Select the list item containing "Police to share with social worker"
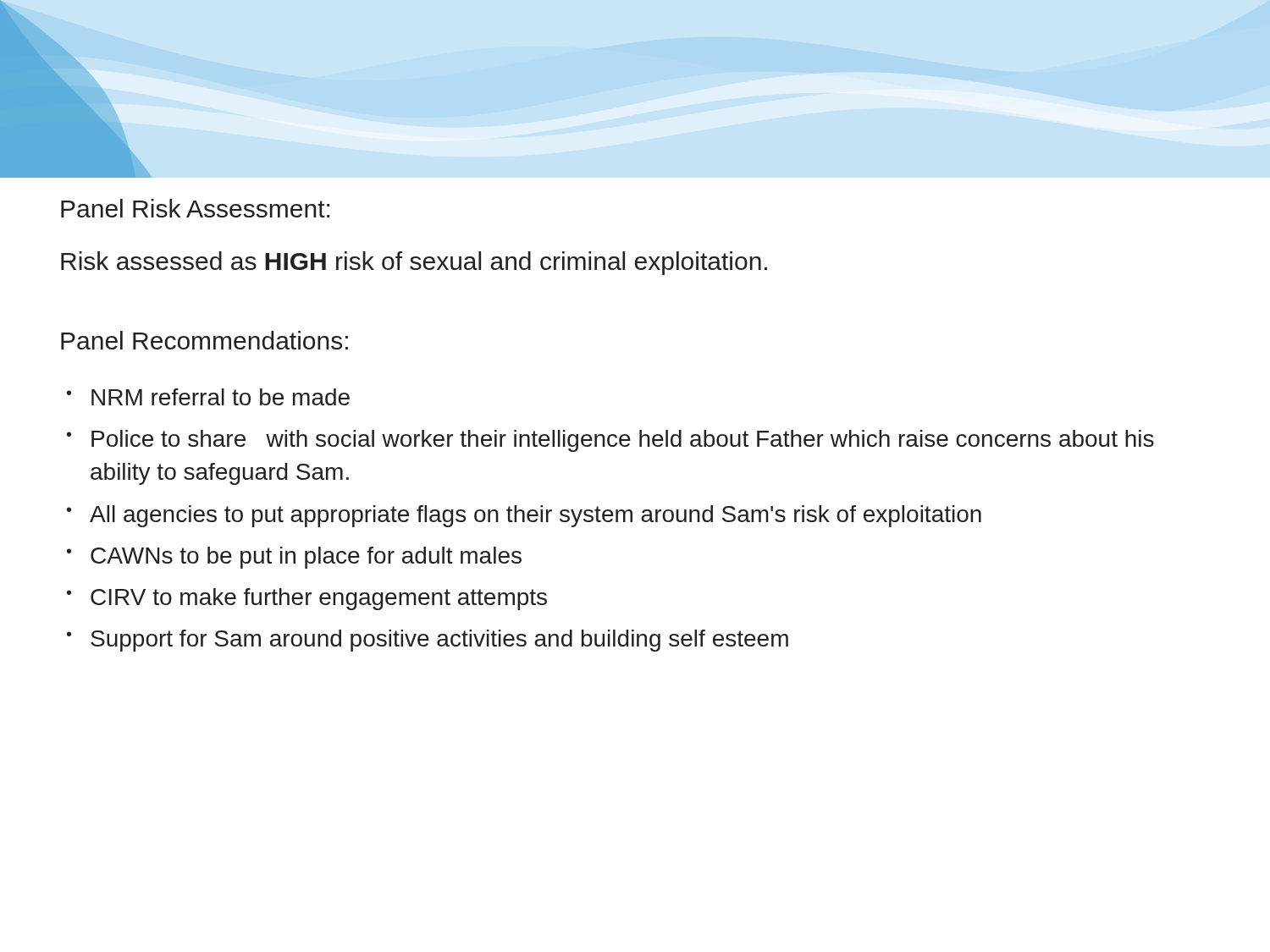Screen dimensions: 952x1270 [622, 456]
